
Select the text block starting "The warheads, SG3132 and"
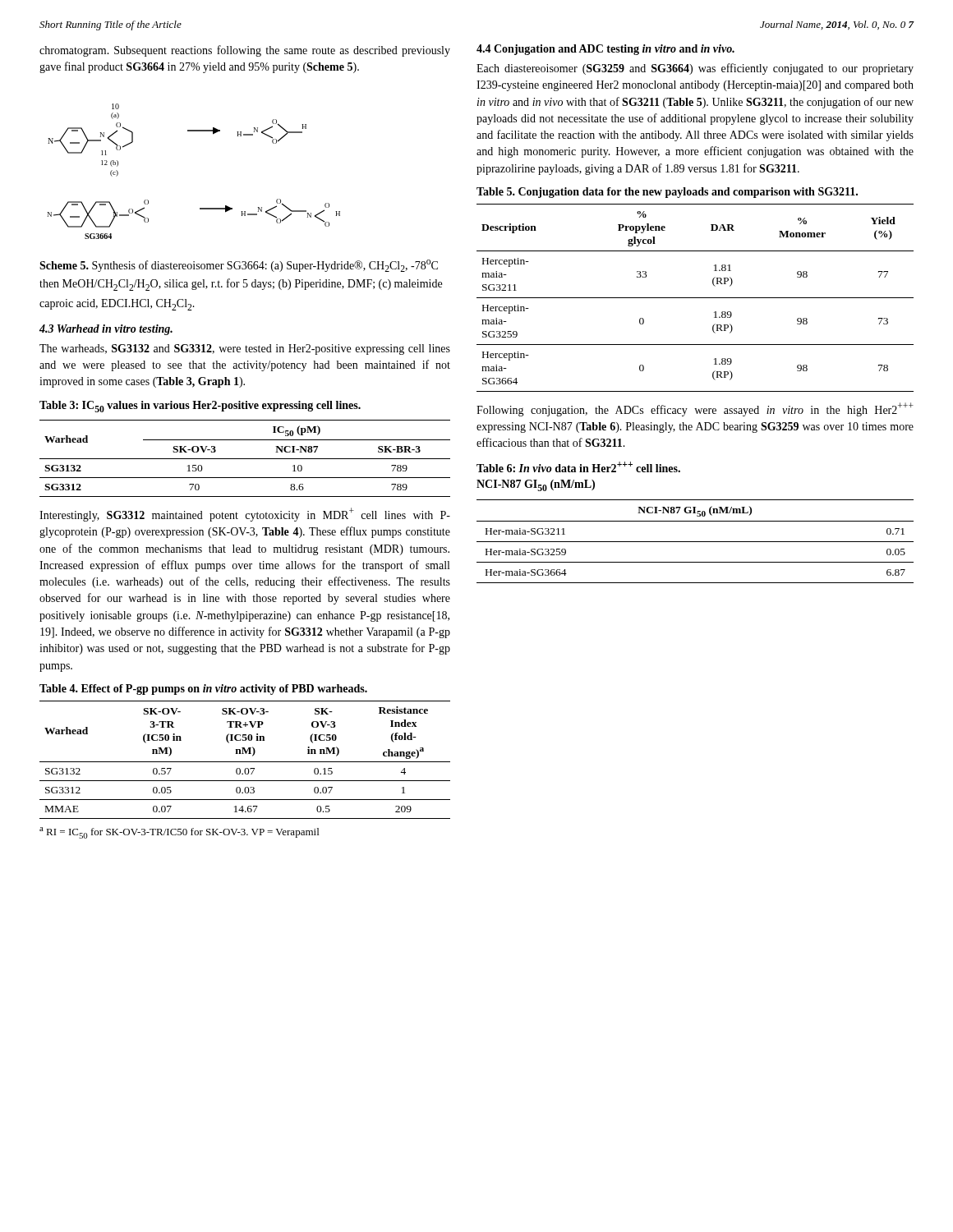pos(245,366)
